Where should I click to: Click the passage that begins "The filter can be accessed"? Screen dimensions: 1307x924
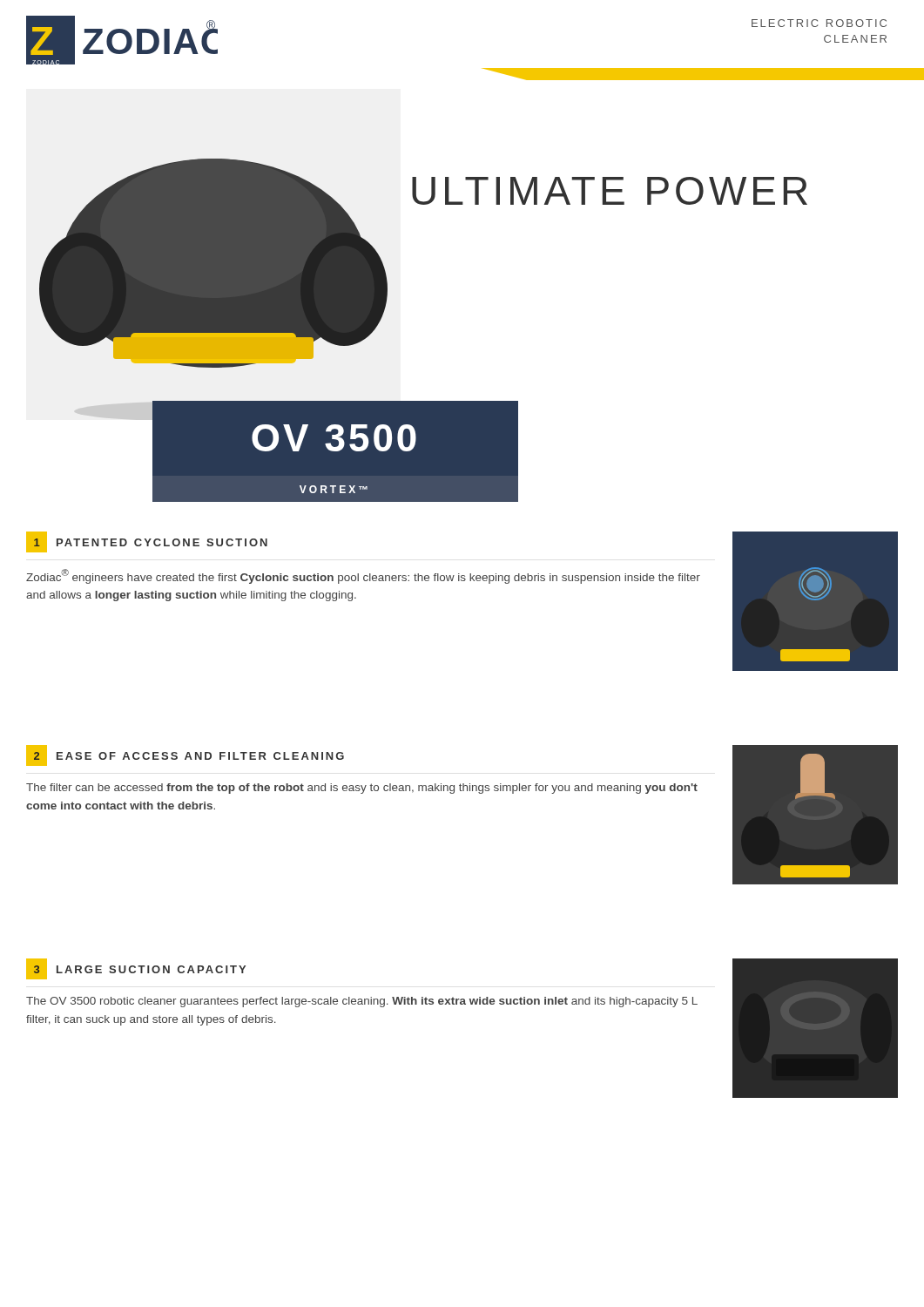point(362,796)
